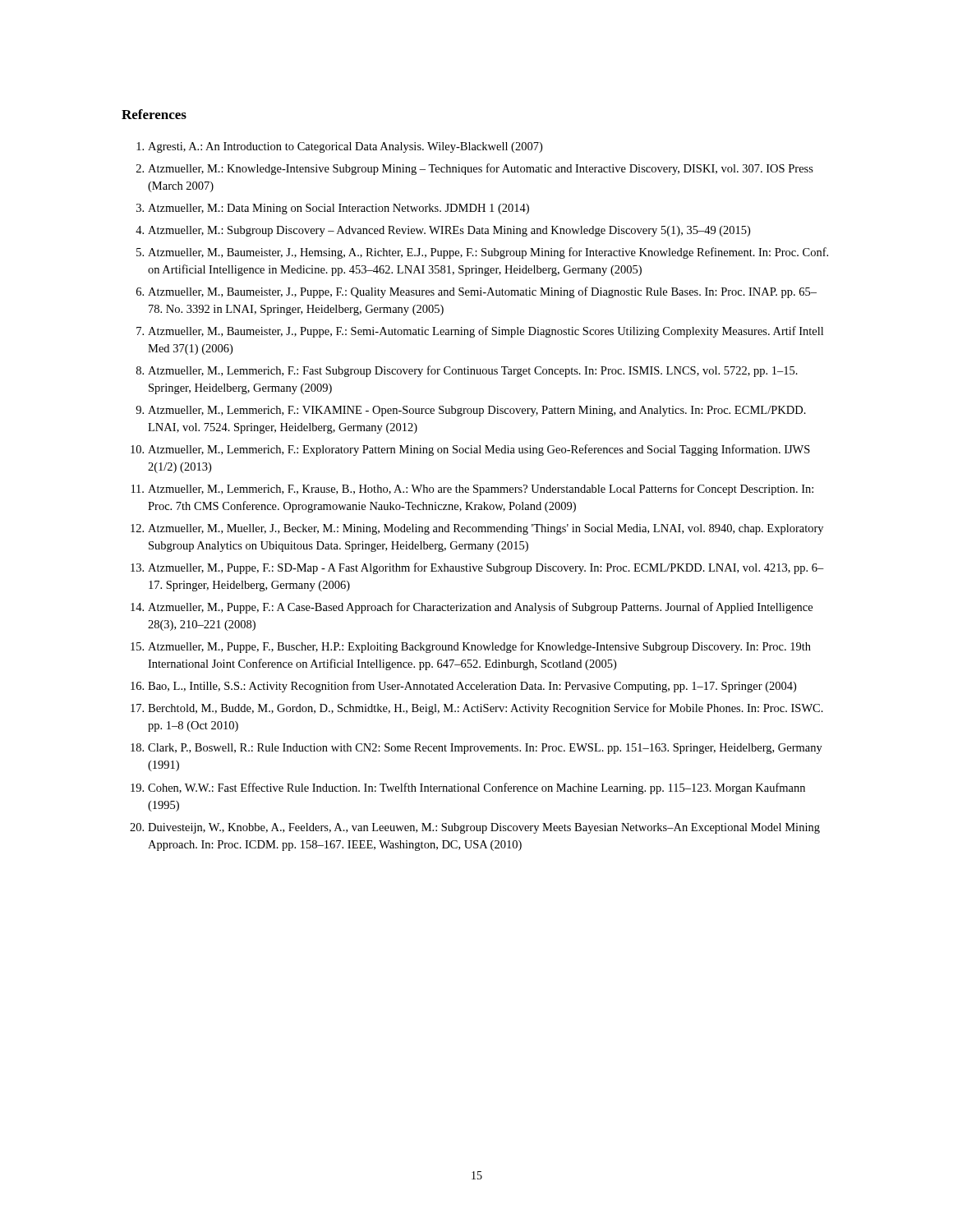
Task: Navigate to the text starting "18. Clark, P.,"
Action: coord(476,757)
